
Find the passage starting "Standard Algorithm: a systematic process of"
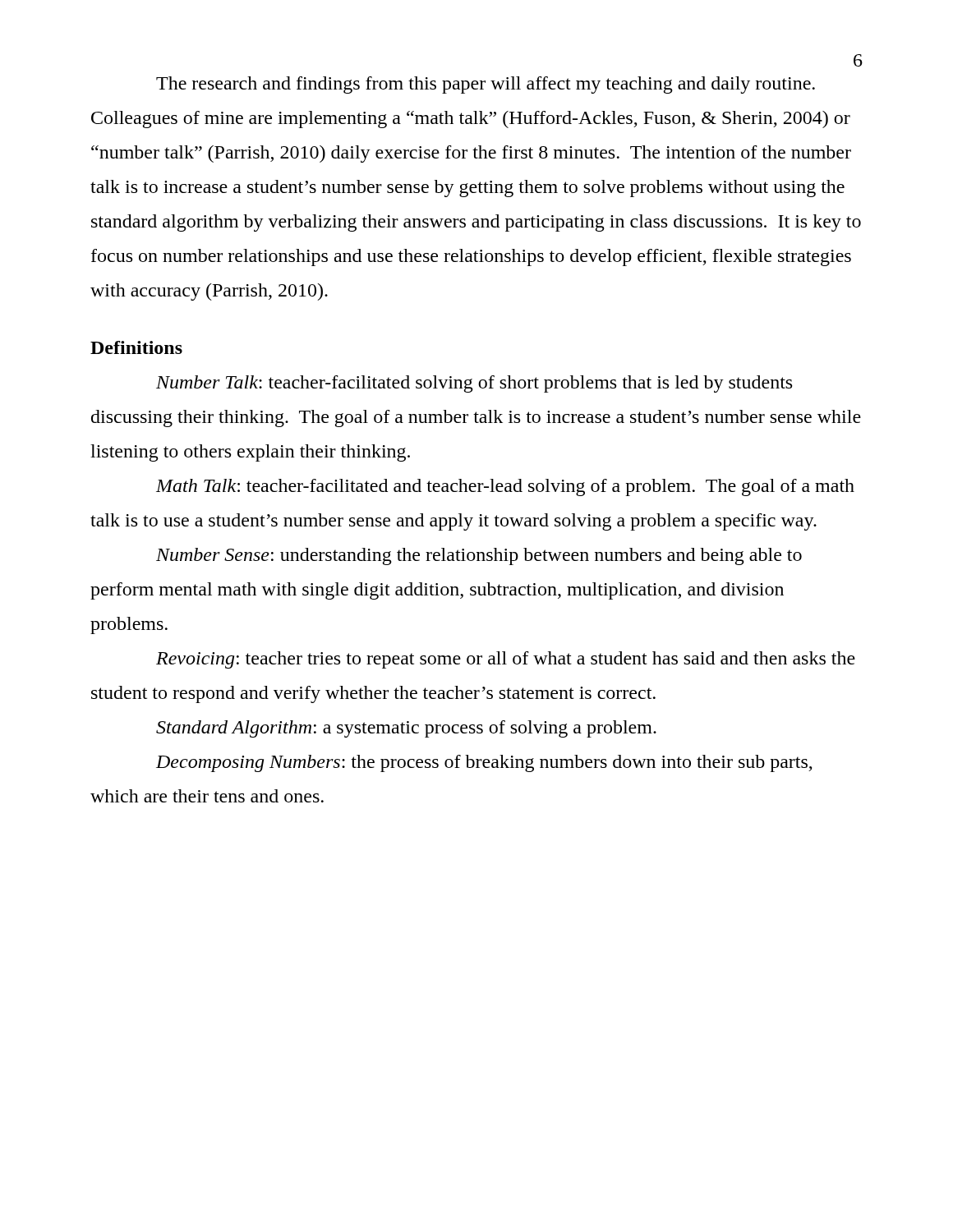[476, 727]
